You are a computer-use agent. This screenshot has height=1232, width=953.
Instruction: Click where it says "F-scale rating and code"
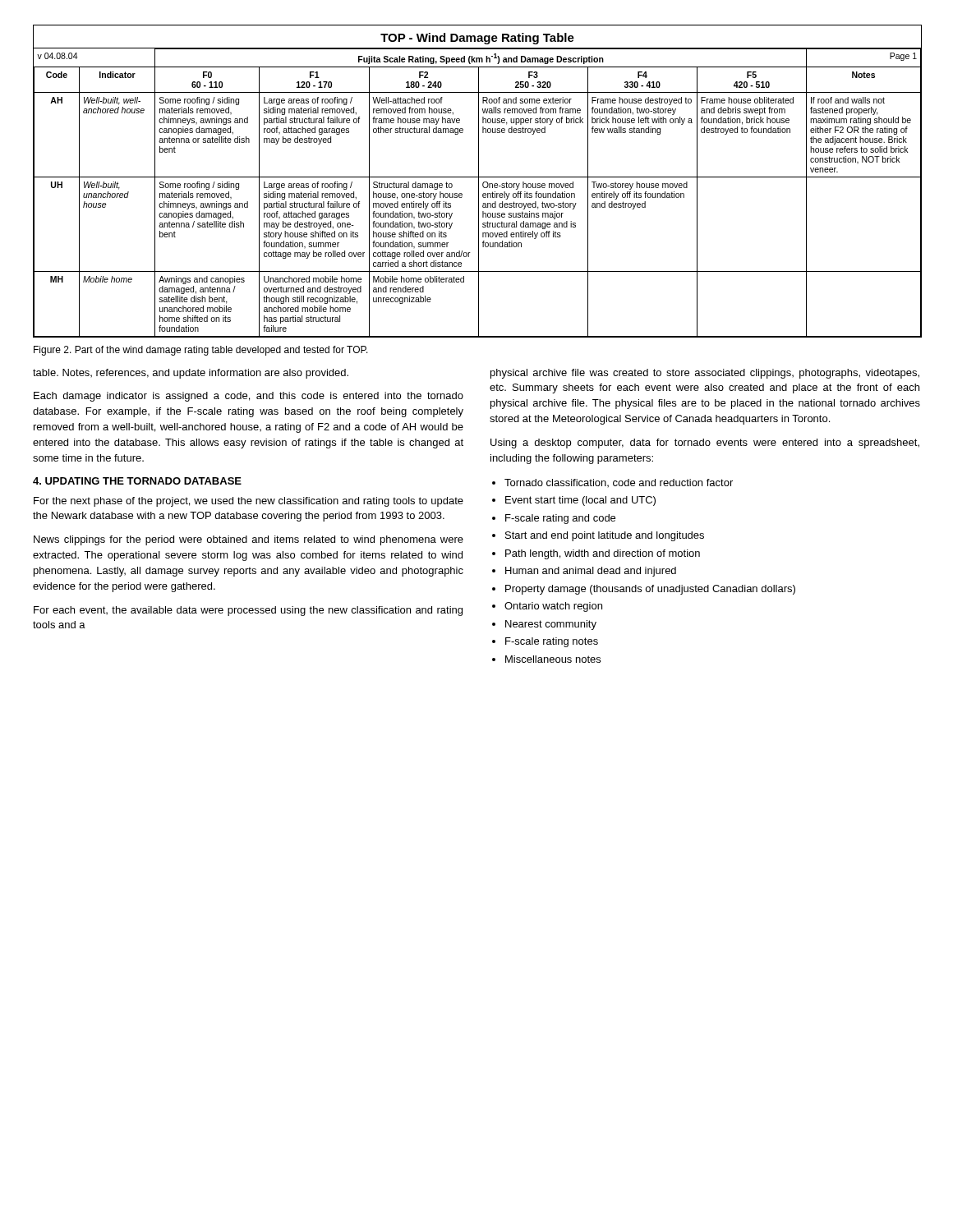tap(560, 517)
